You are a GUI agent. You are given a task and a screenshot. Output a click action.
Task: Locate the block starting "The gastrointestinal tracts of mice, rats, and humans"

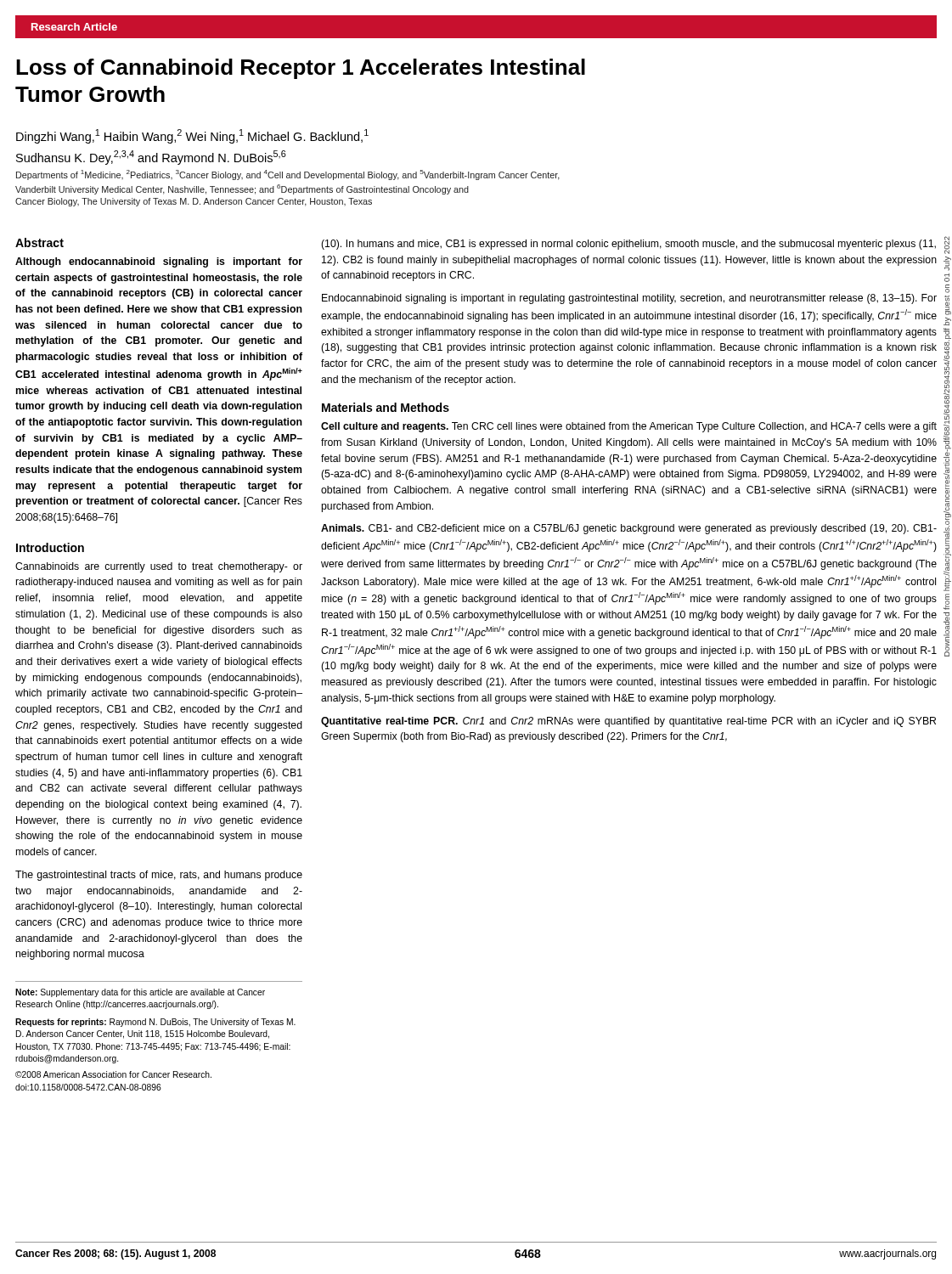(159, 914)
